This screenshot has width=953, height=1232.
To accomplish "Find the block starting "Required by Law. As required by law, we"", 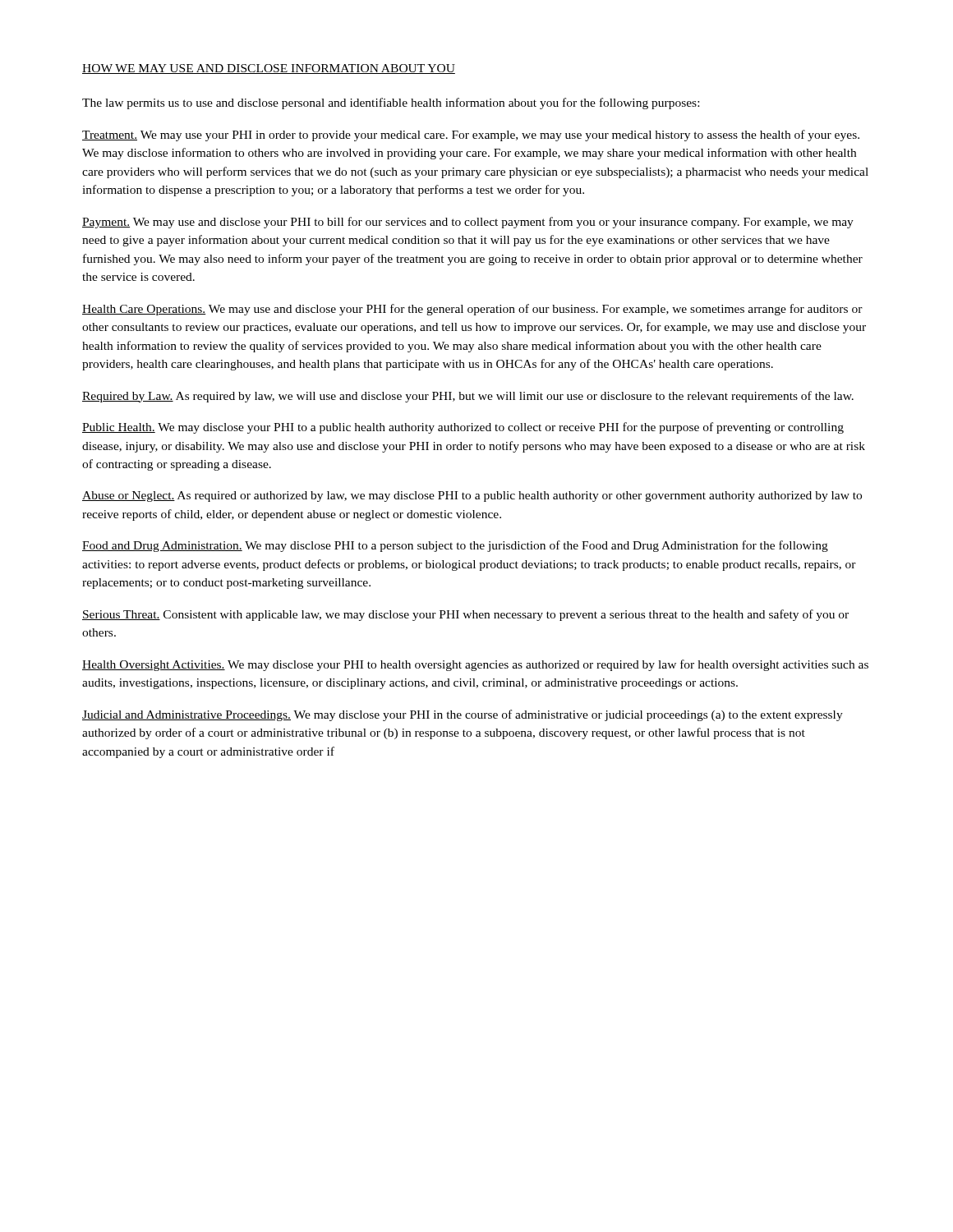I will point(468,395).
